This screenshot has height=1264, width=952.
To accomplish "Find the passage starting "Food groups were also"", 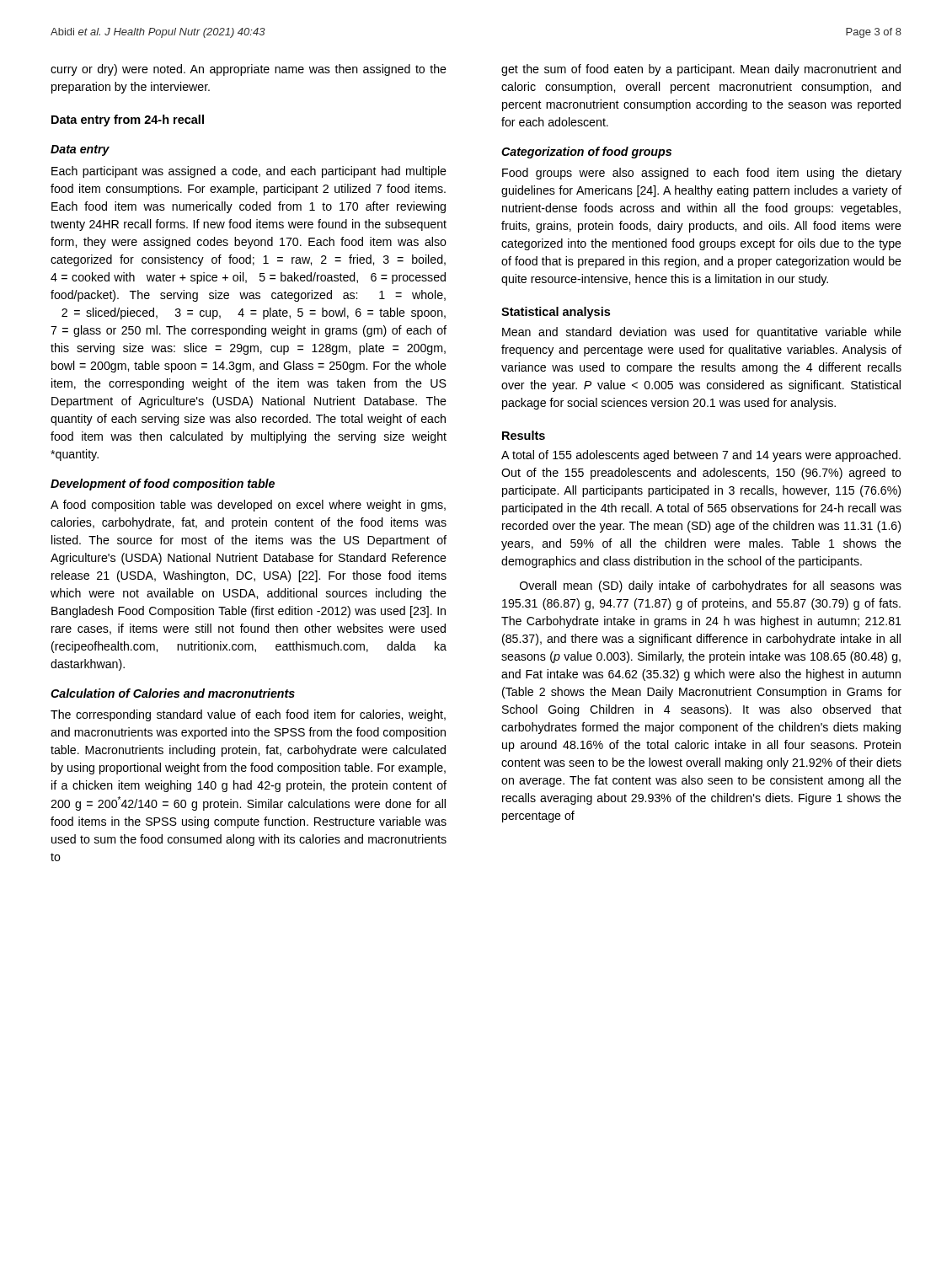I will (x=701, y=226).
